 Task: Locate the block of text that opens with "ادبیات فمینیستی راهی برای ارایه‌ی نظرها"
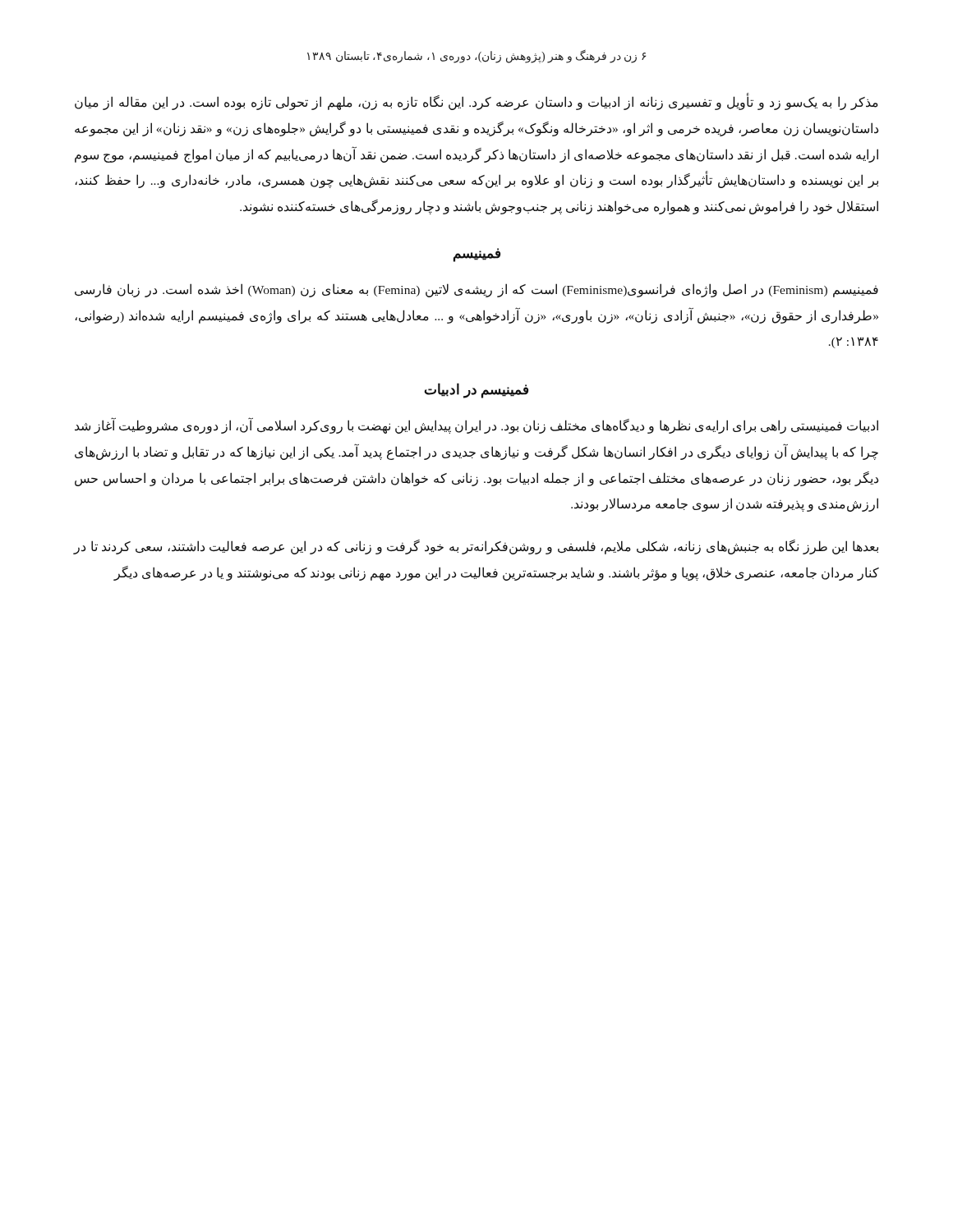click(476, 465)
